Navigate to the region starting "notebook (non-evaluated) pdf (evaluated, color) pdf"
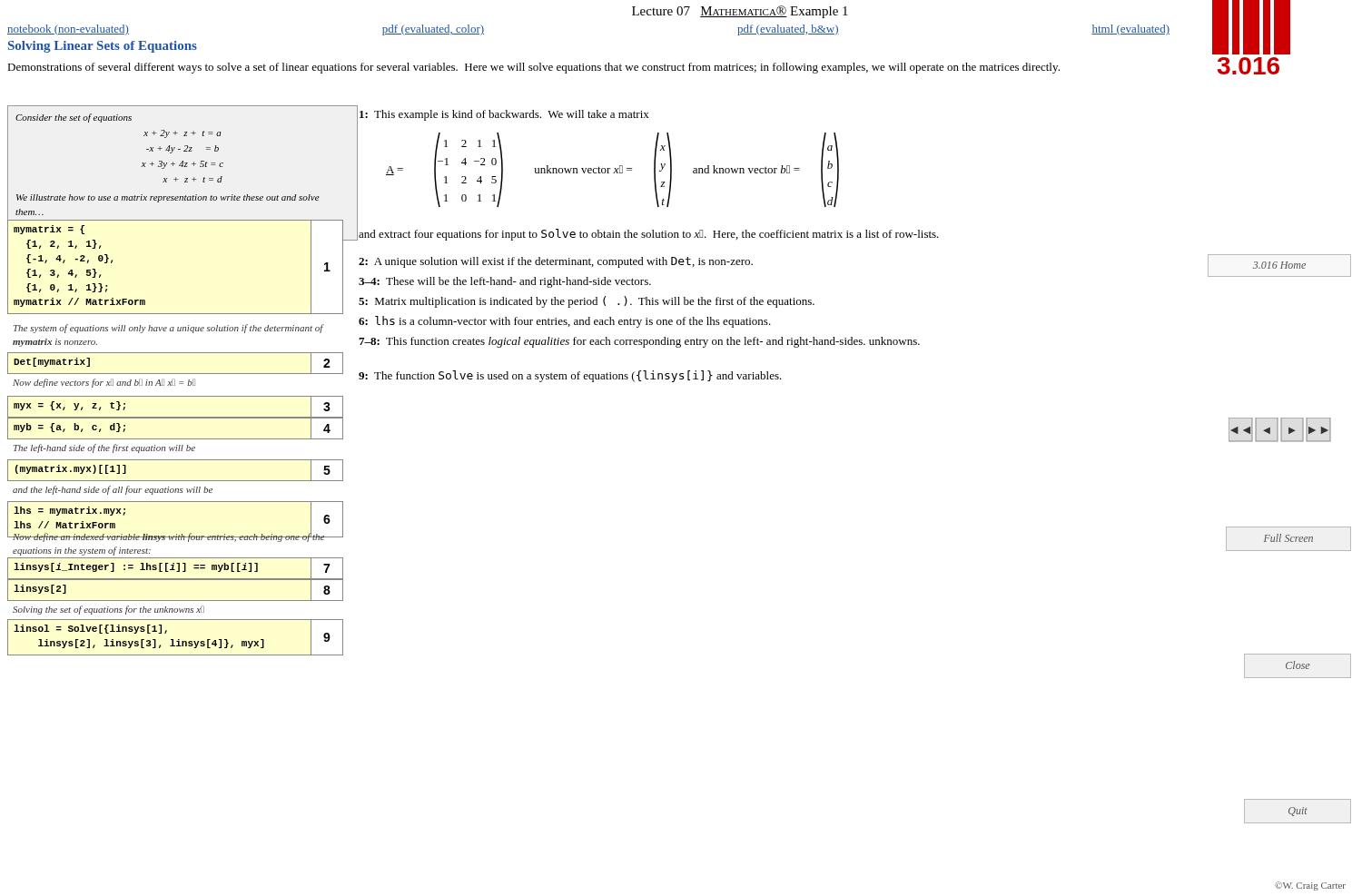 pyautogui.click(x=65, y=30)
